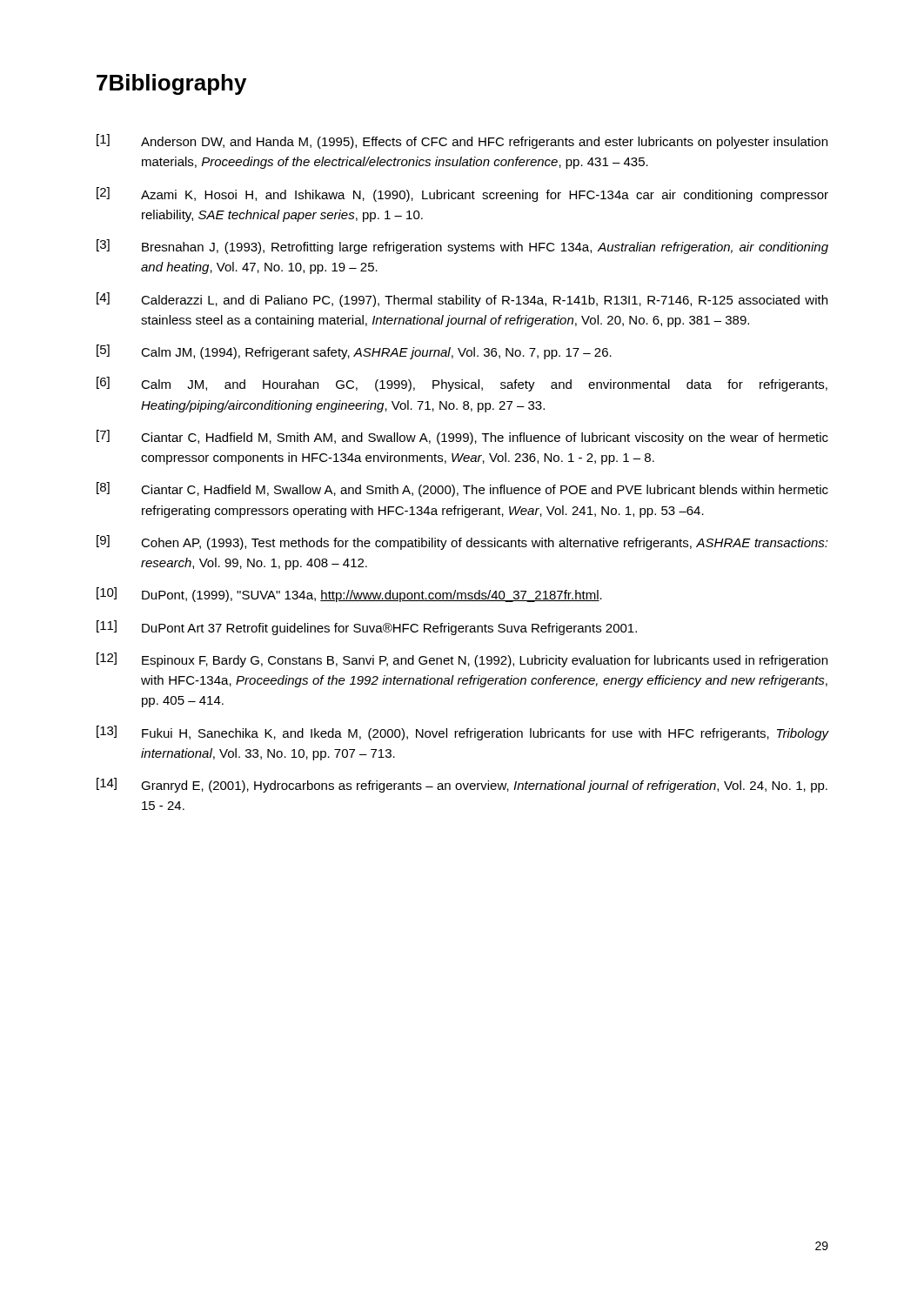Find the block on this page that starts "[4] Calderazzi L, and di Paliano PC,"
Image resolution: width=924 pixels, height=1305 pixels.
[462, 310]
